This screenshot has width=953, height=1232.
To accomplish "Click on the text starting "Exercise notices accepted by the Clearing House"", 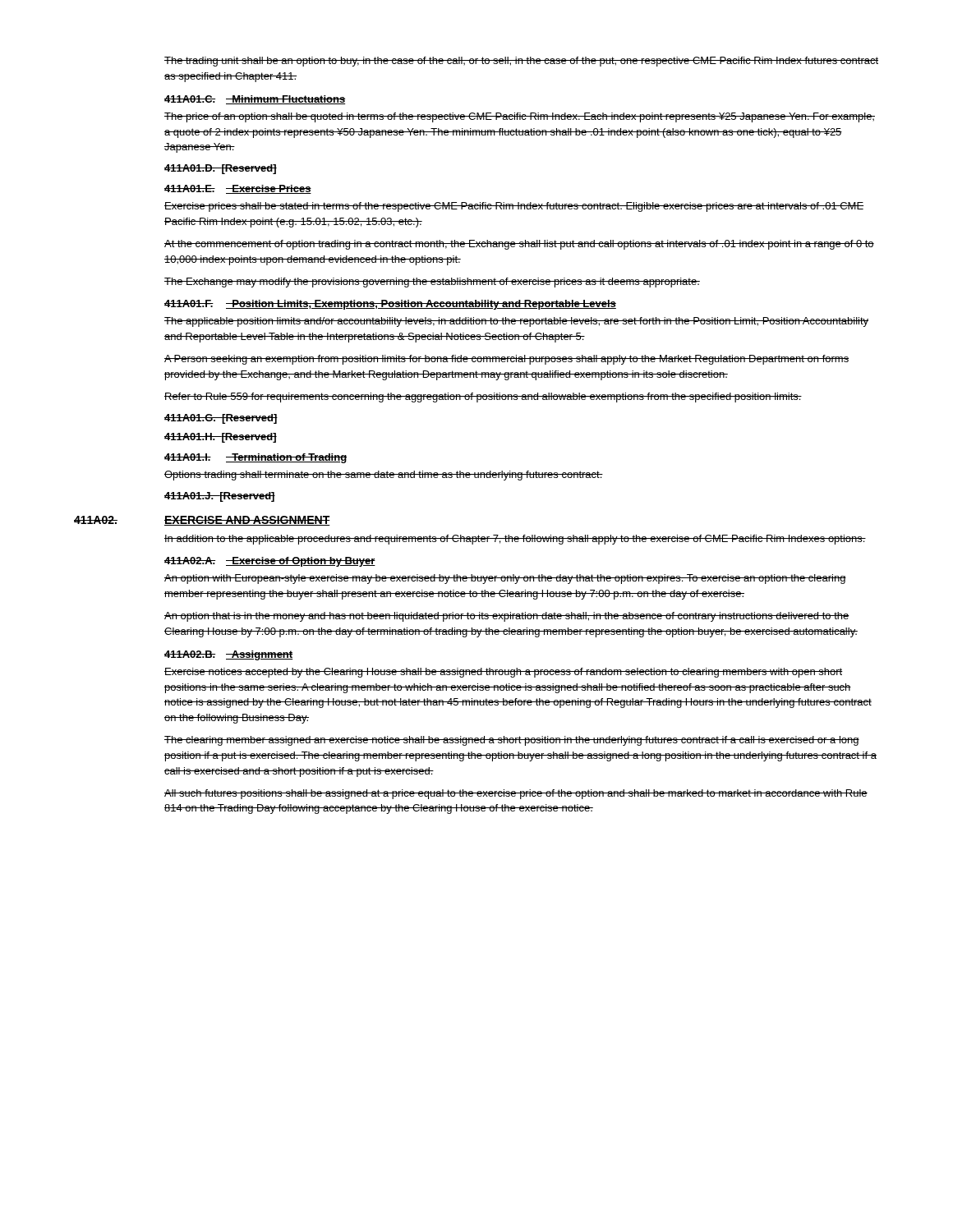I will click(522, 695).
